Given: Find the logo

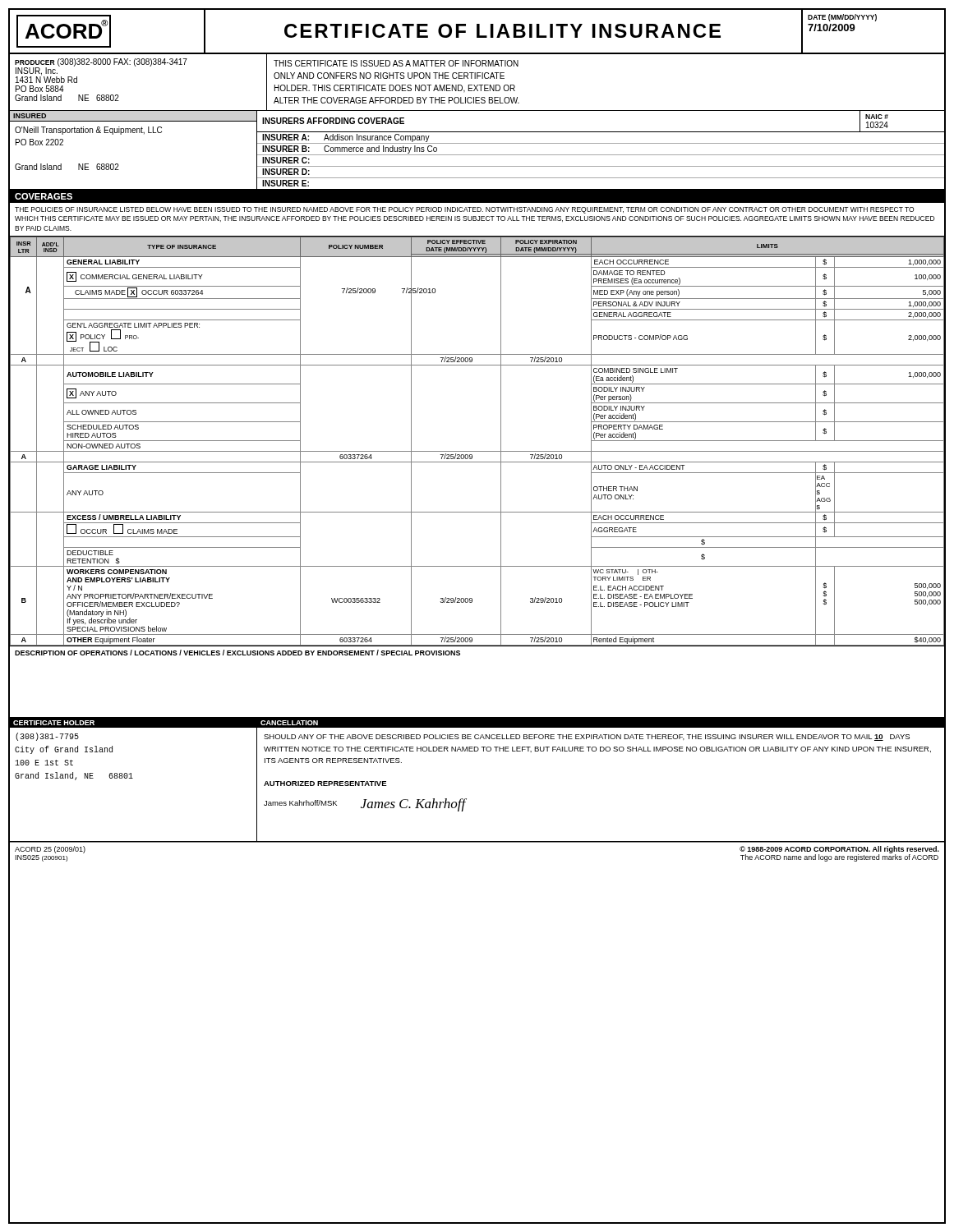Looking at the screenshot, I should pos(108,31).
